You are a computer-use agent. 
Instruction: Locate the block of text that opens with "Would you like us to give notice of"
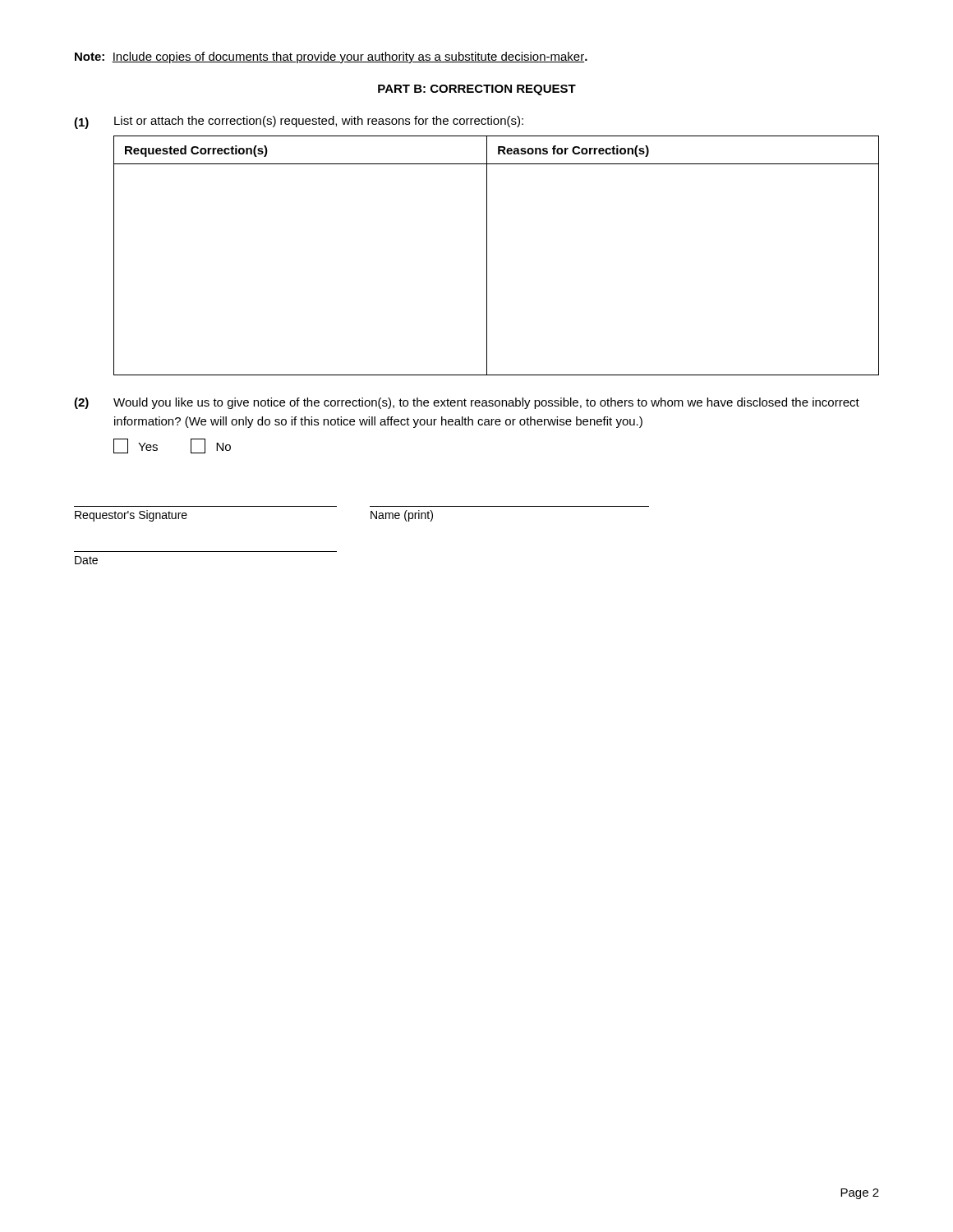click(496, 423)
